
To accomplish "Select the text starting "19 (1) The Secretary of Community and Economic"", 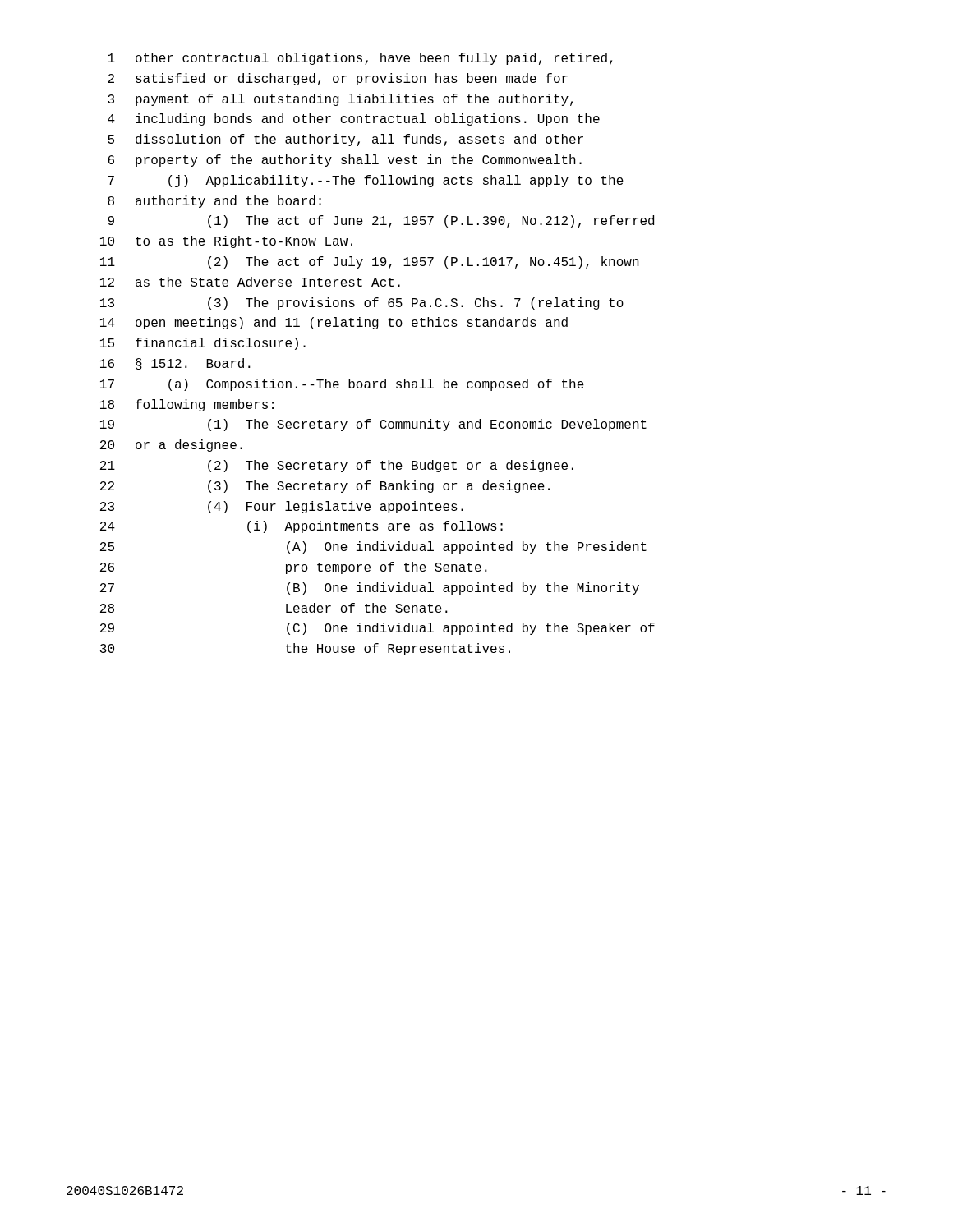I will [476, 426].
